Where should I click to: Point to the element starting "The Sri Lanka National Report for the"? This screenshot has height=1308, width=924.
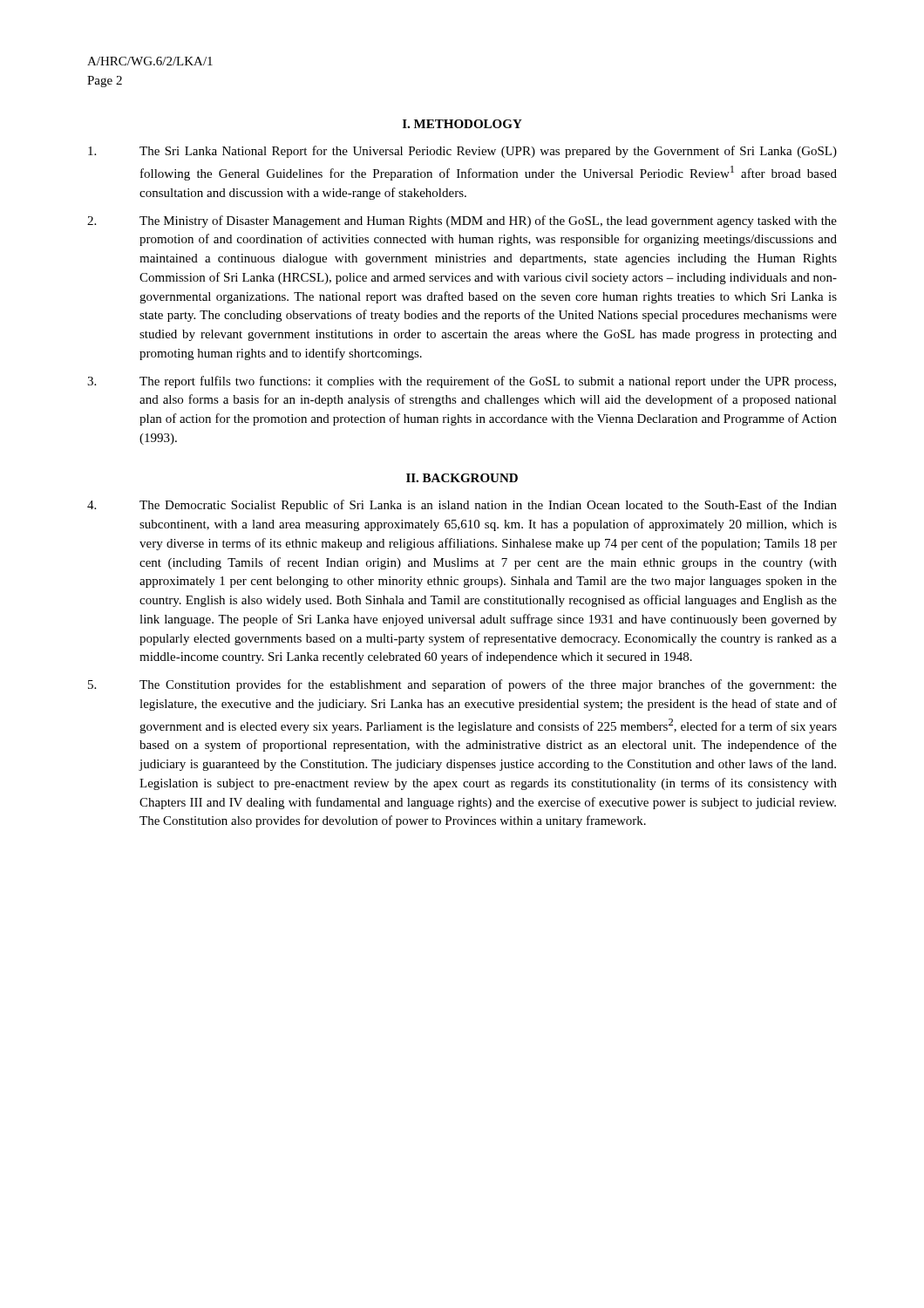[462, 173]
